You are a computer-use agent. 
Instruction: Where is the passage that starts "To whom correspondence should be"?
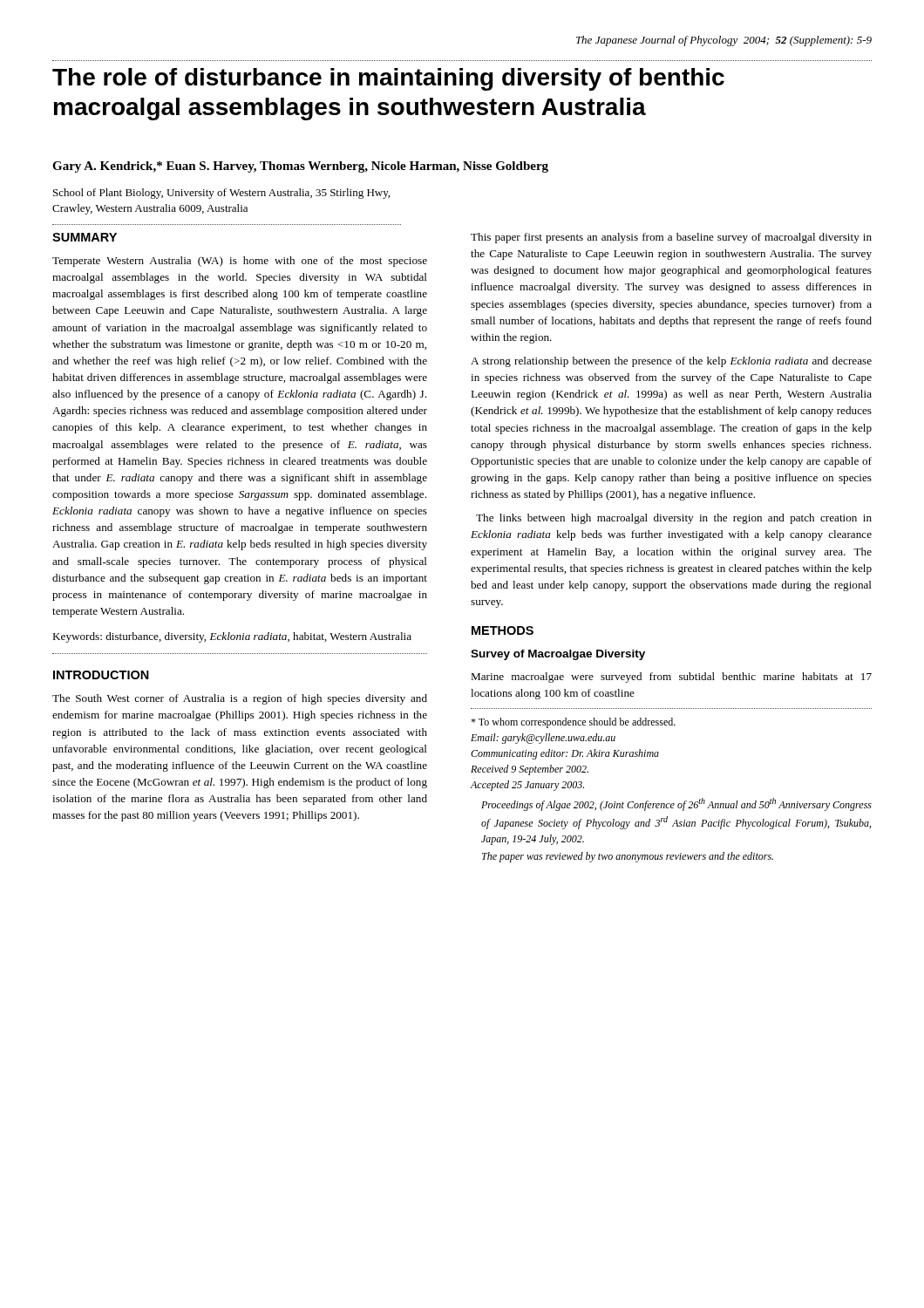[573, 723]
